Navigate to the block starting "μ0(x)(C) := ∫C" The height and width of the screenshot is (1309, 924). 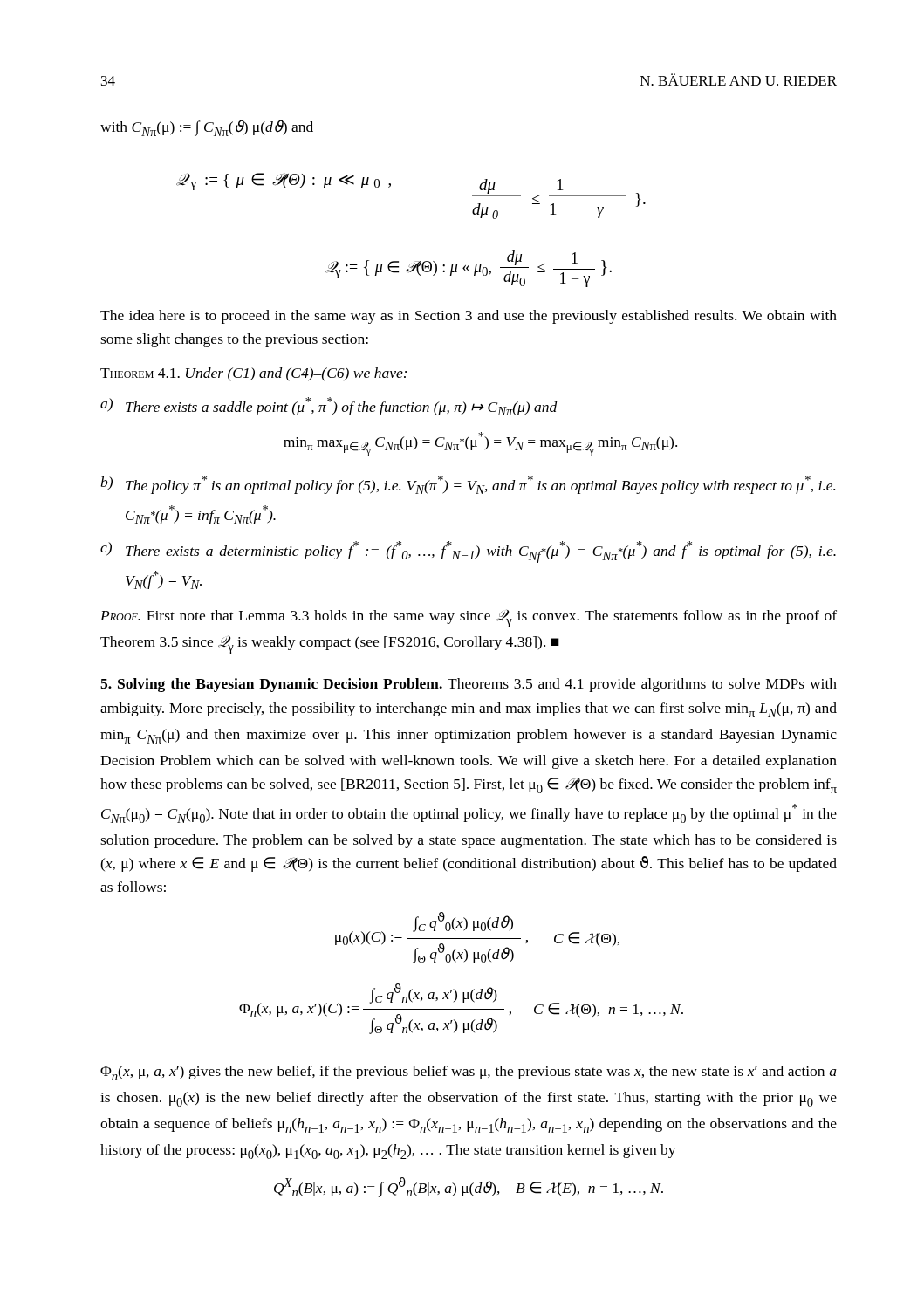pyautogui.click(x=469, y=938)
